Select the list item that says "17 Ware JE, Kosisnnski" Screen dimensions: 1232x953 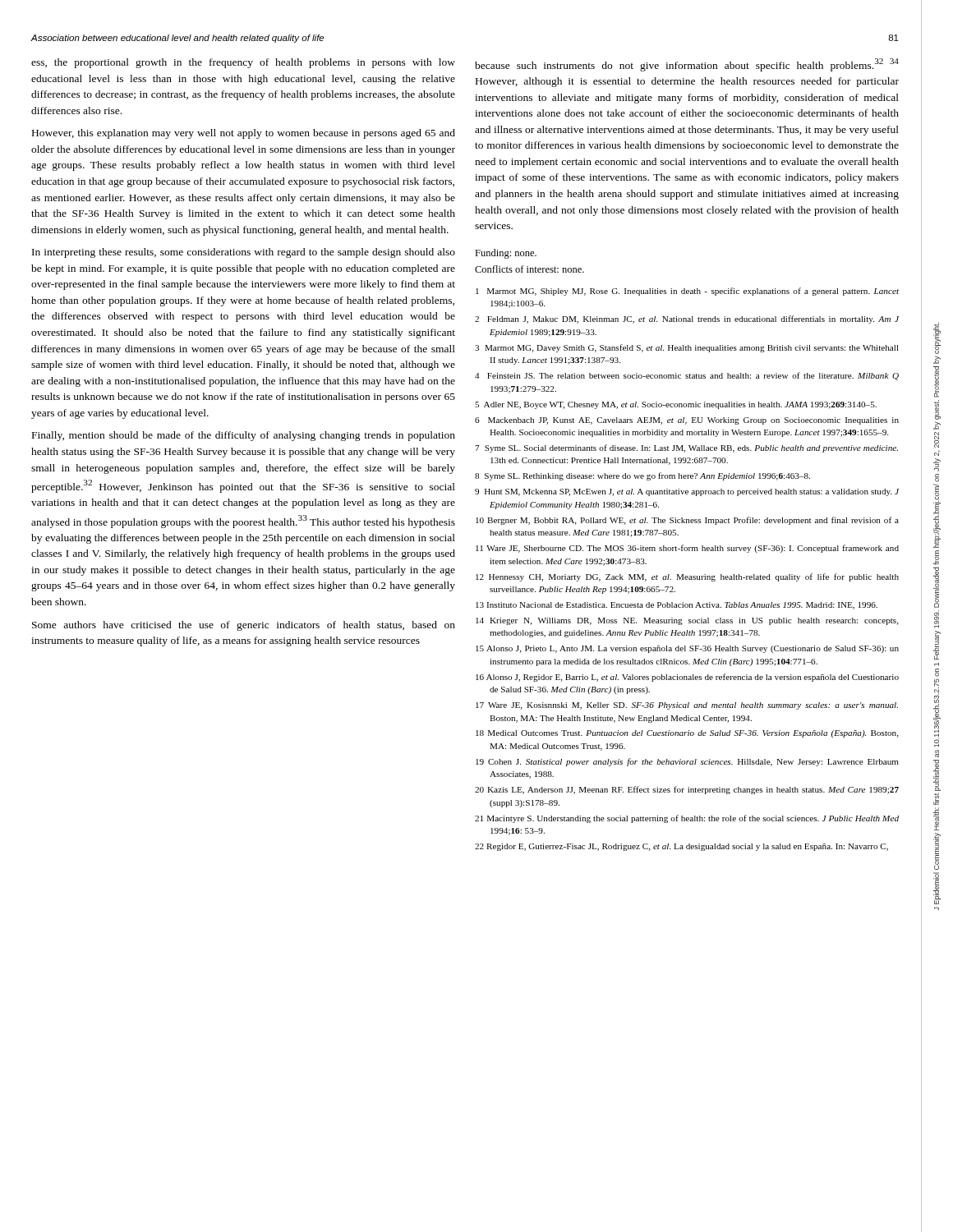[x=687, y=711]
